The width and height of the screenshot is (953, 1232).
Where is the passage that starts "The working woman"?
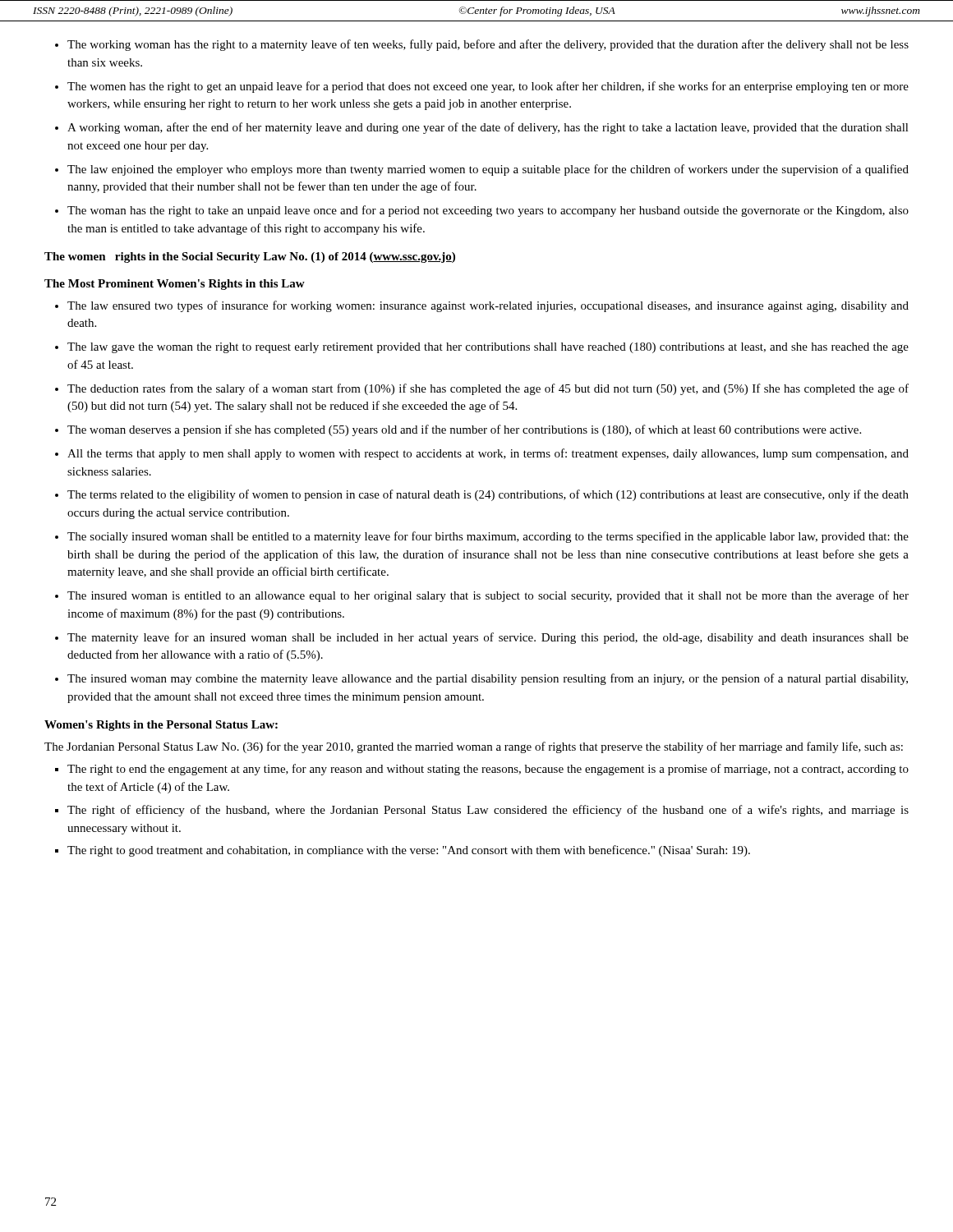click(x=488, y=53)
